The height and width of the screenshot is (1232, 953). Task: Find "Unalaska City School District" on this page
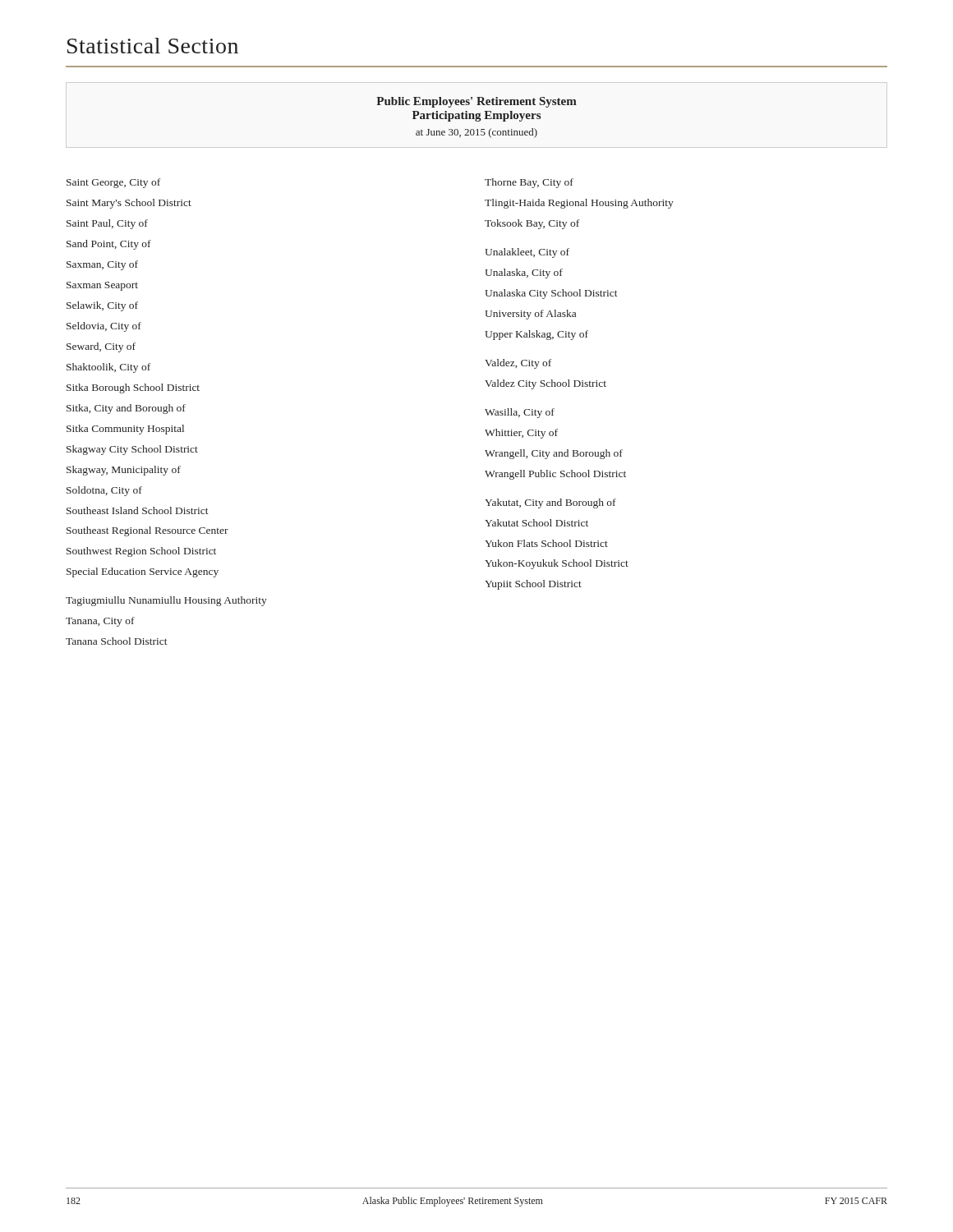click(x=551, y=293)
